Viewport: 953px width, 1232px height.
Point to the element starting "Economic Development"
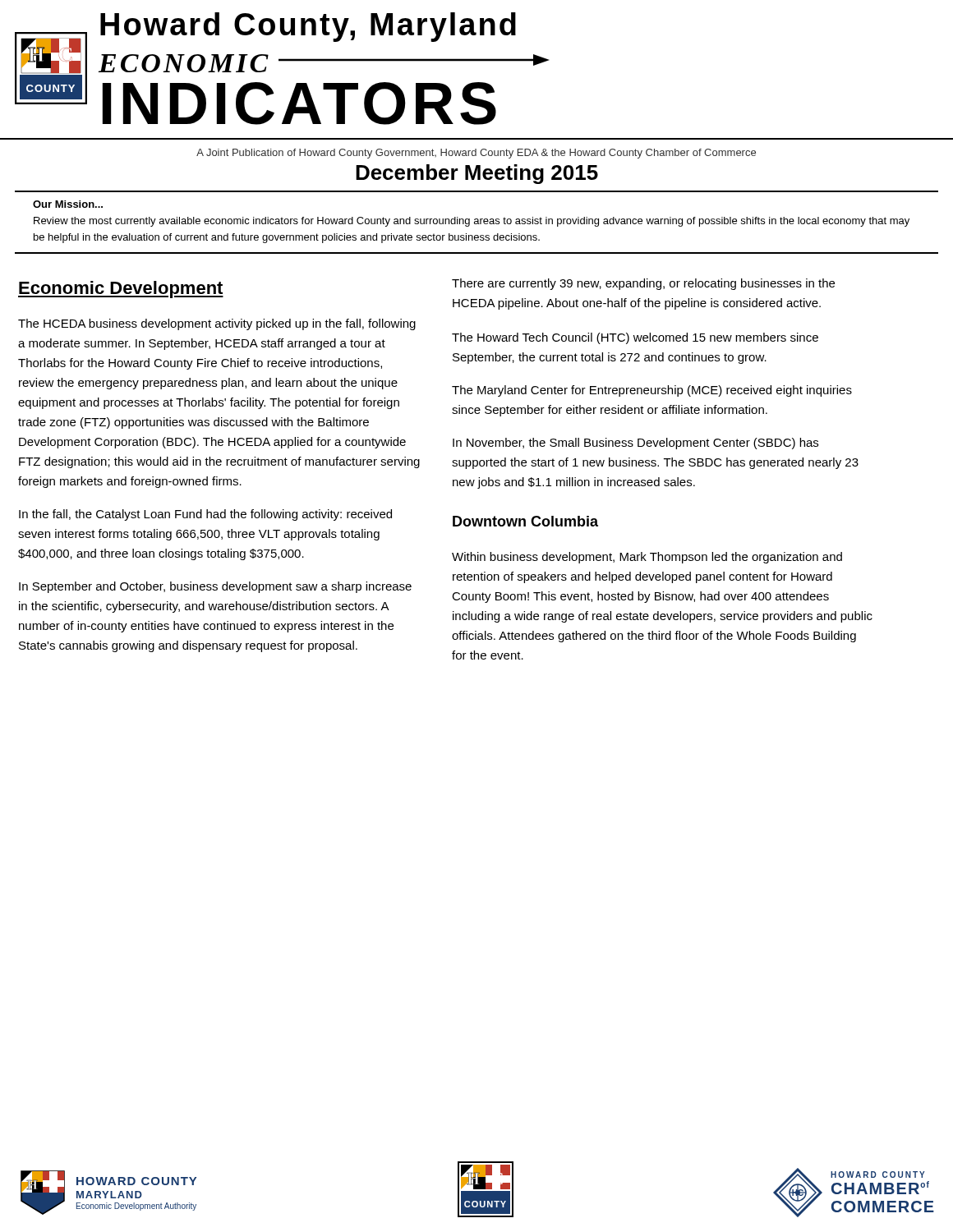(121, 288)
